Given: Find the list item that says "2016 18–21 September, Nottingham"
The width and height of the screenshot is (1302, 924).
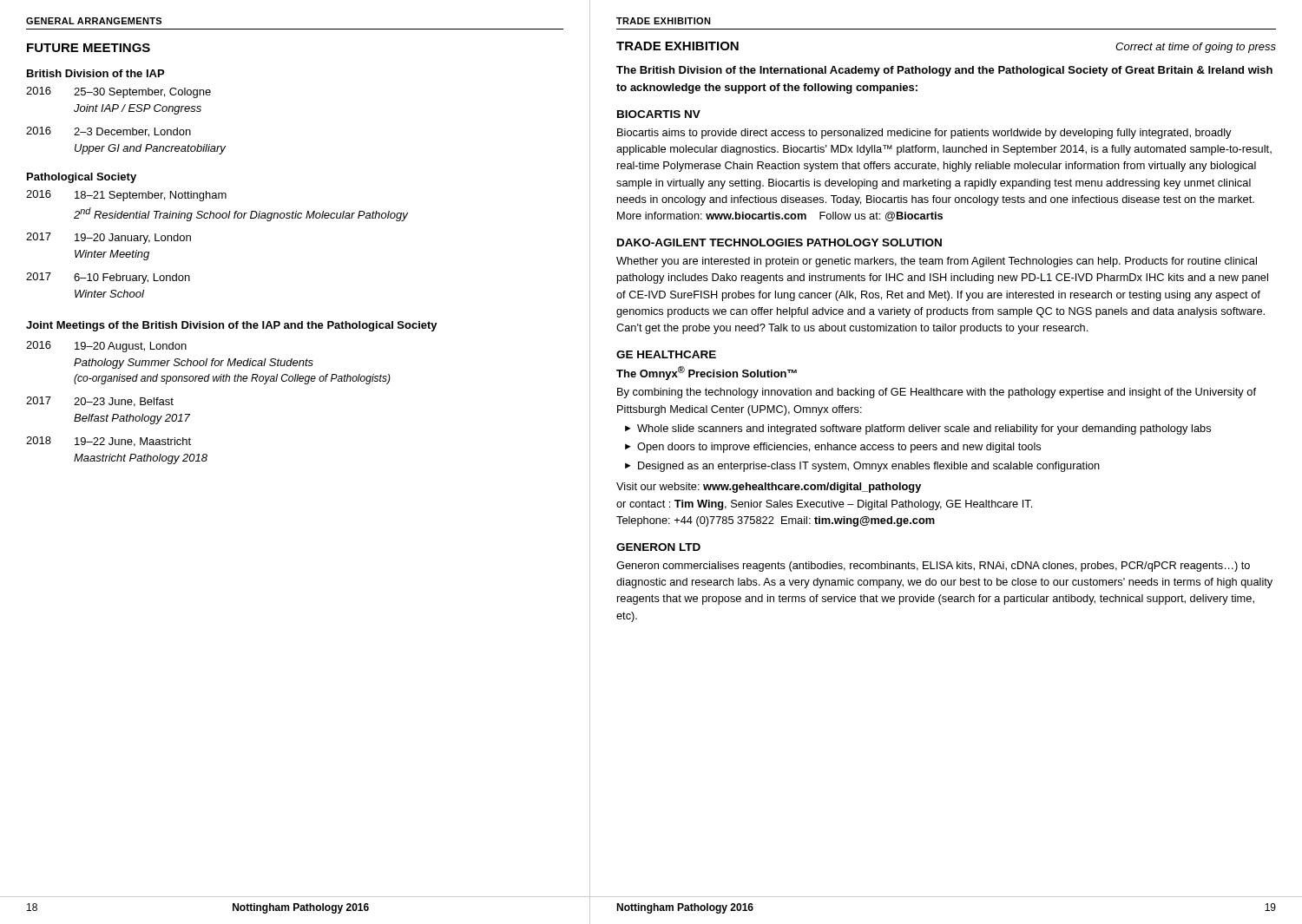Looking at the screenshot, I should (x=217, y=206).
